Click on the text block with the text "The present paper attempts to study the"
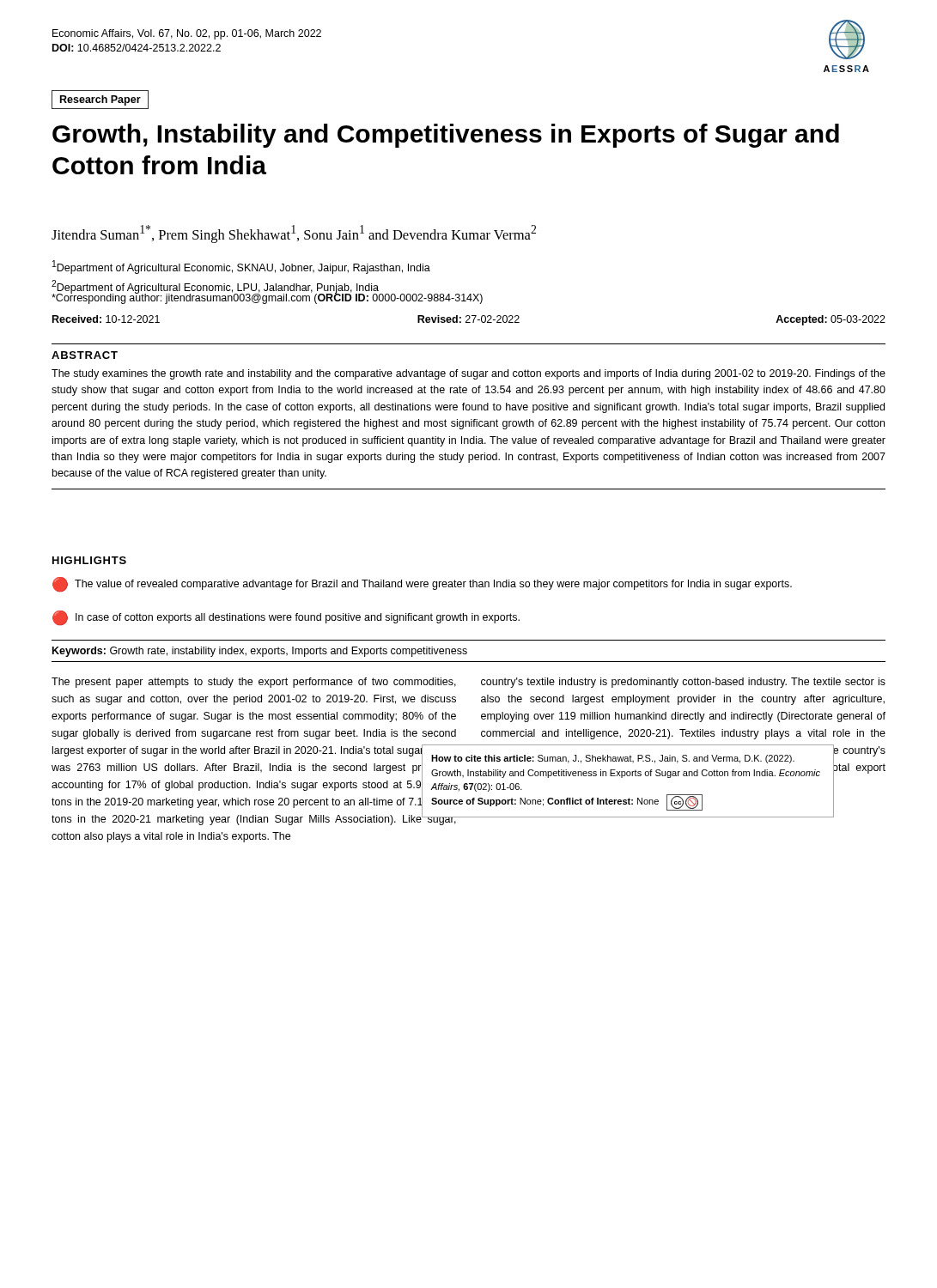 coord(254,759)
